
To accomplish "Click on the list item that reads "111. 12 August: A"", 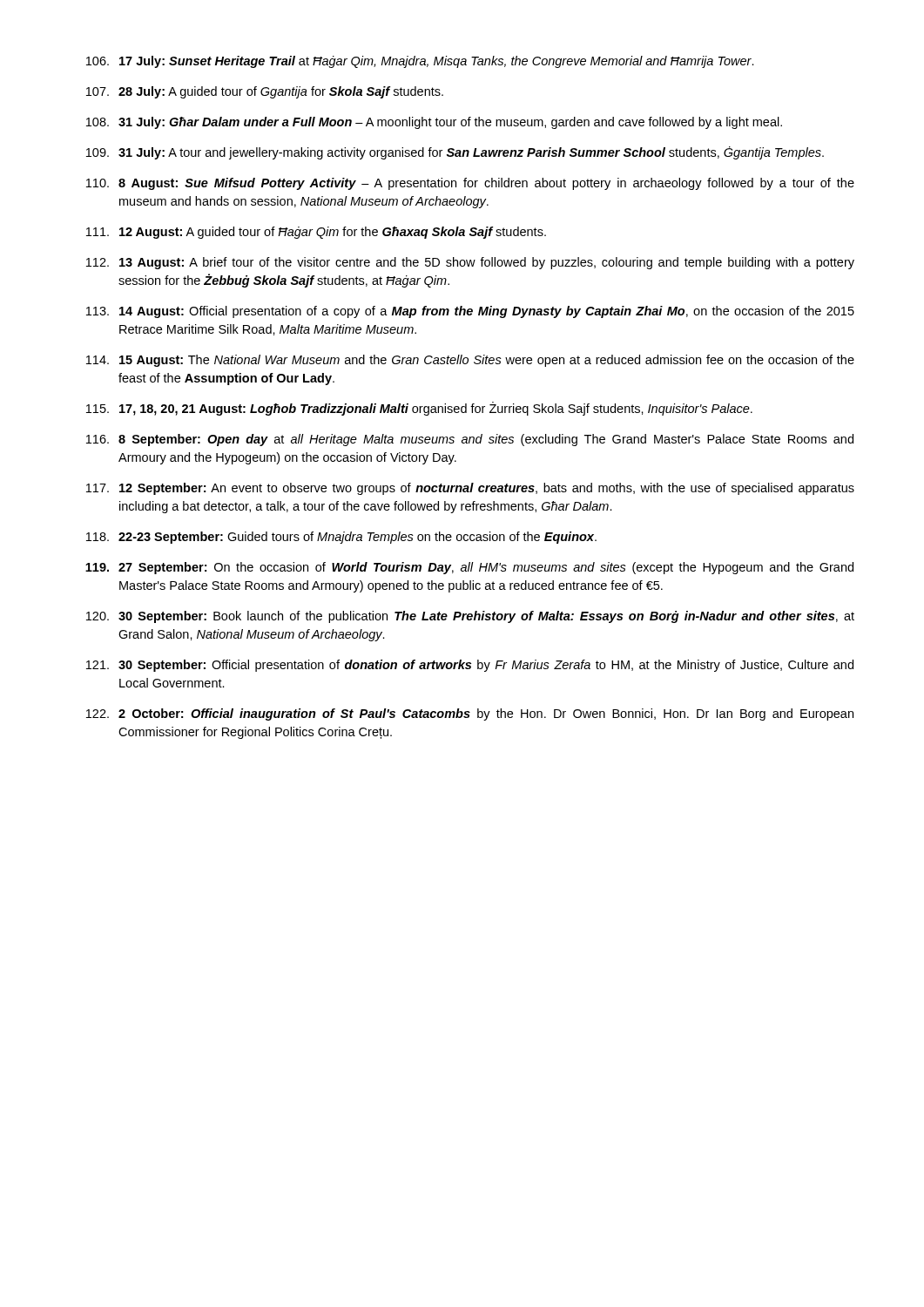I will point(462,232).
